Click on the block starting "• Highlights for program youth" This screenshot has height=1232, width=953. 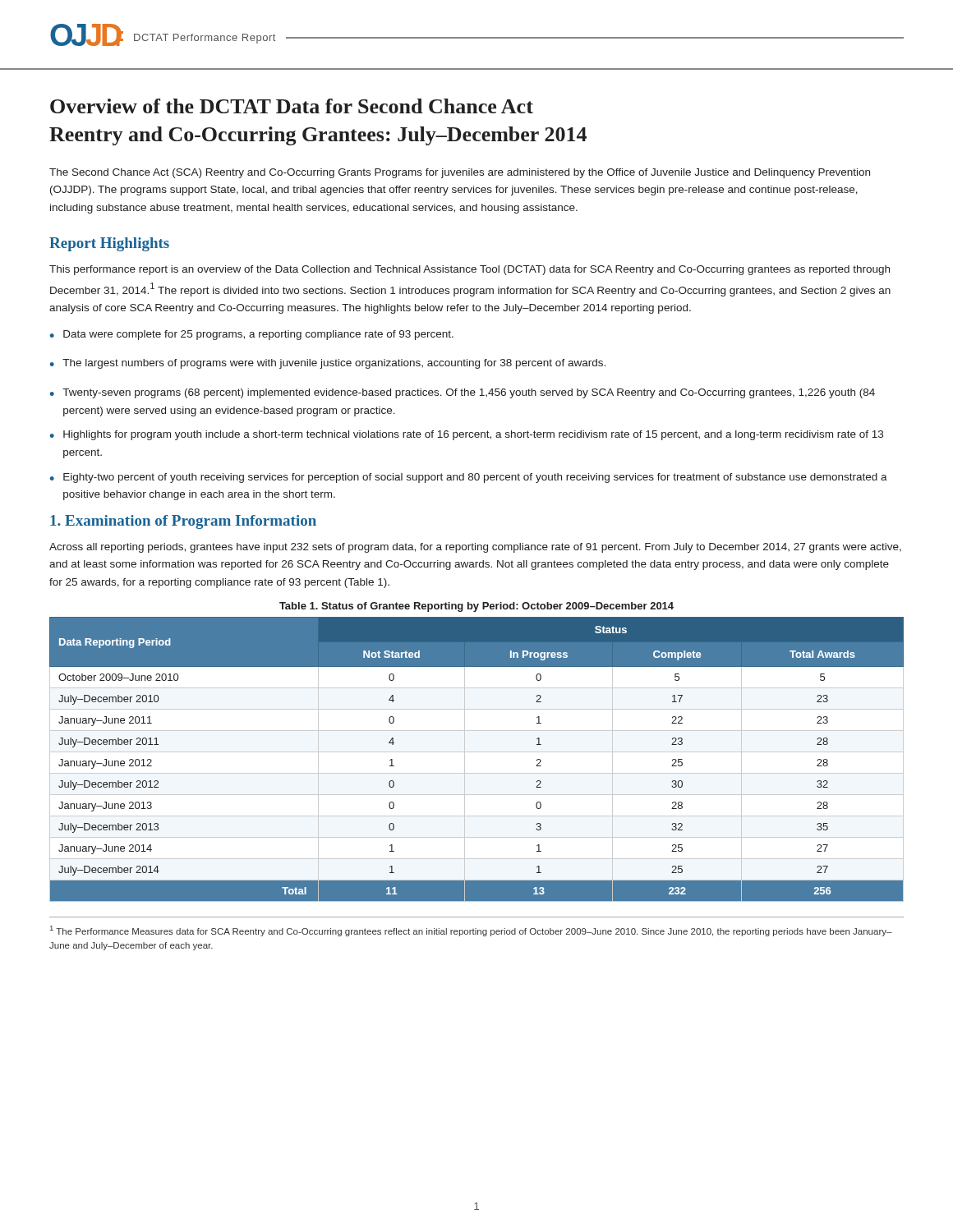[x=476, y=444]
